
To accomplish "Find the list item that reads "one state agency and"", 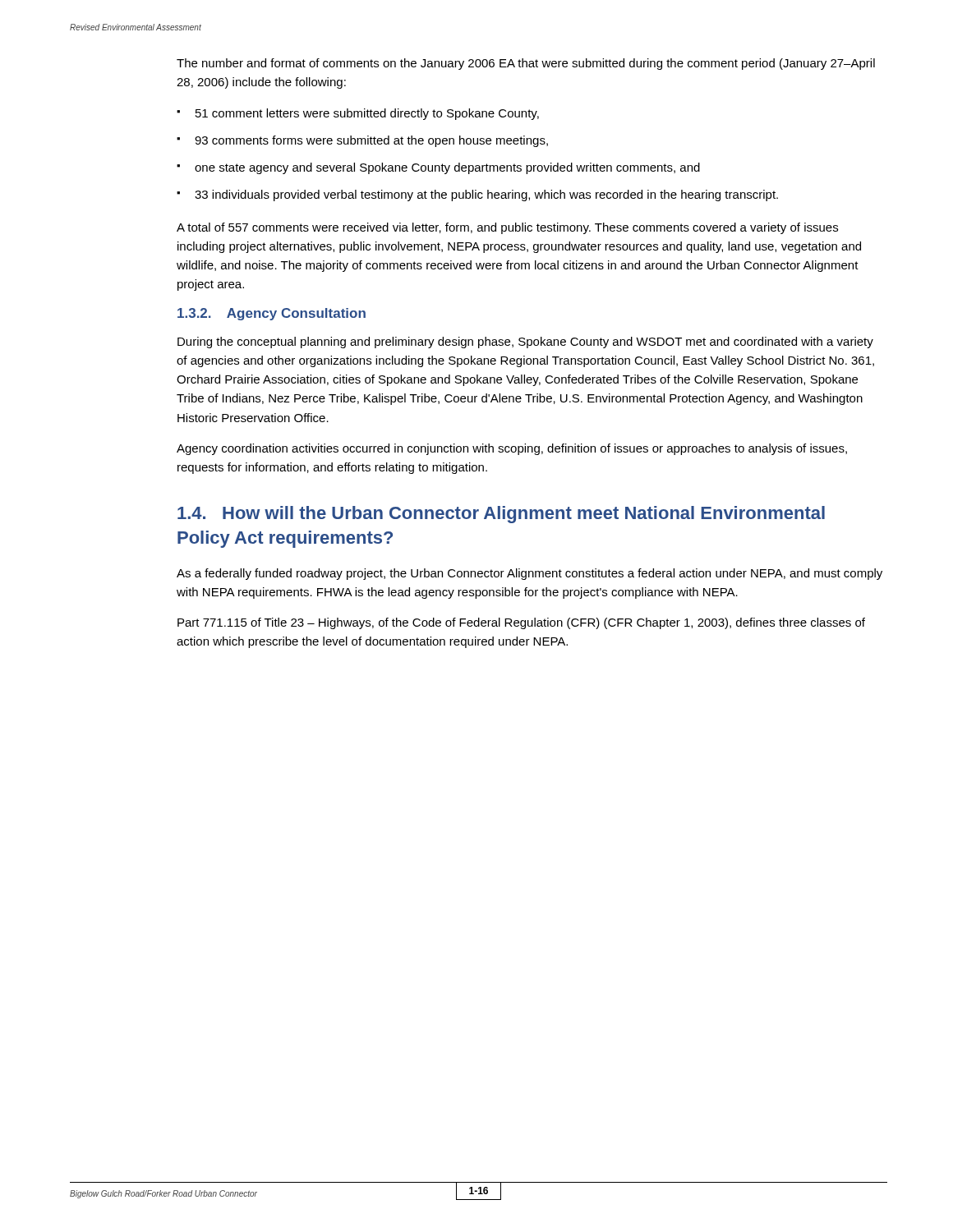I will (447, 167).
